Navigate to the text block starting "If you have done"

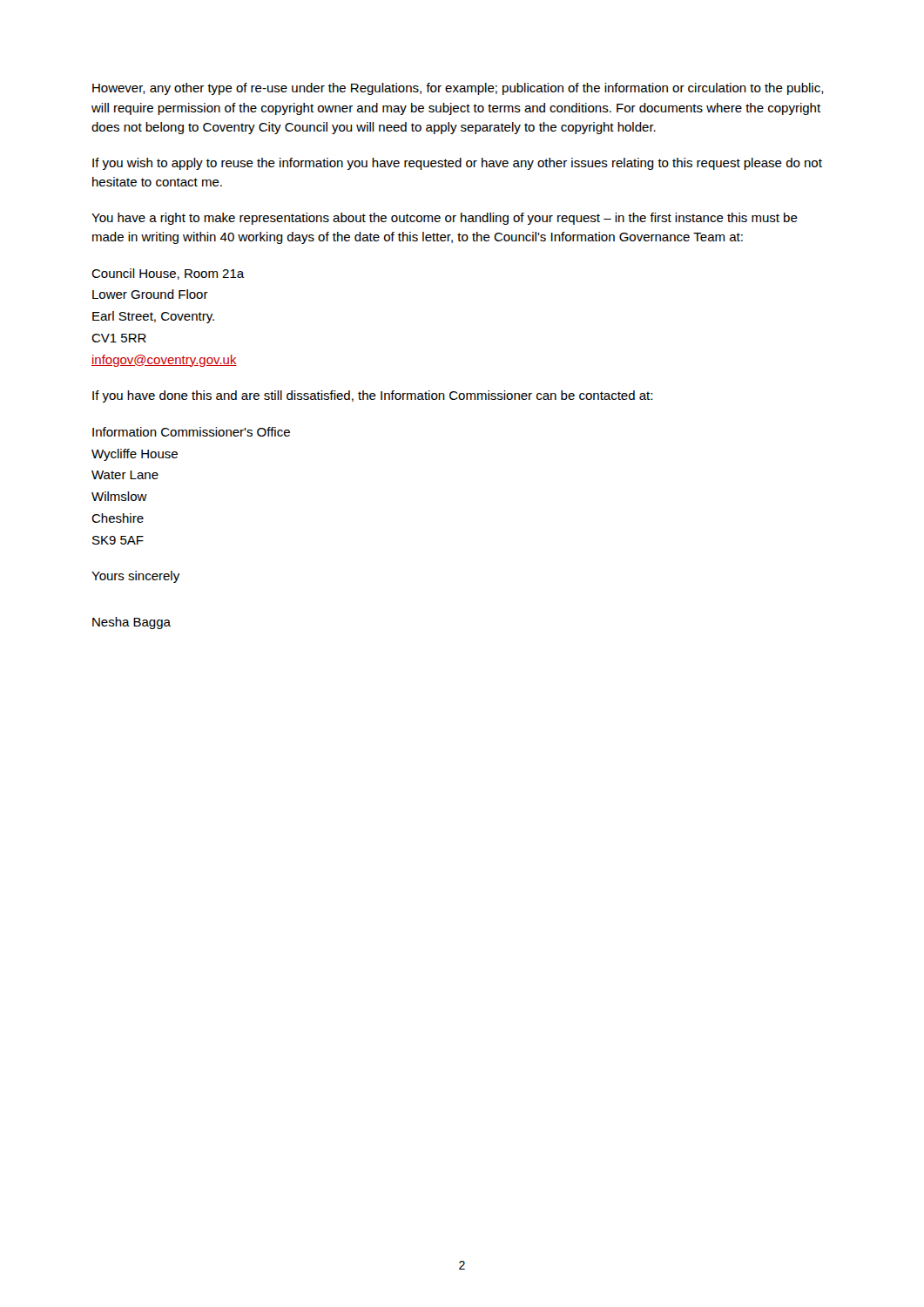(x=372, y=395)
